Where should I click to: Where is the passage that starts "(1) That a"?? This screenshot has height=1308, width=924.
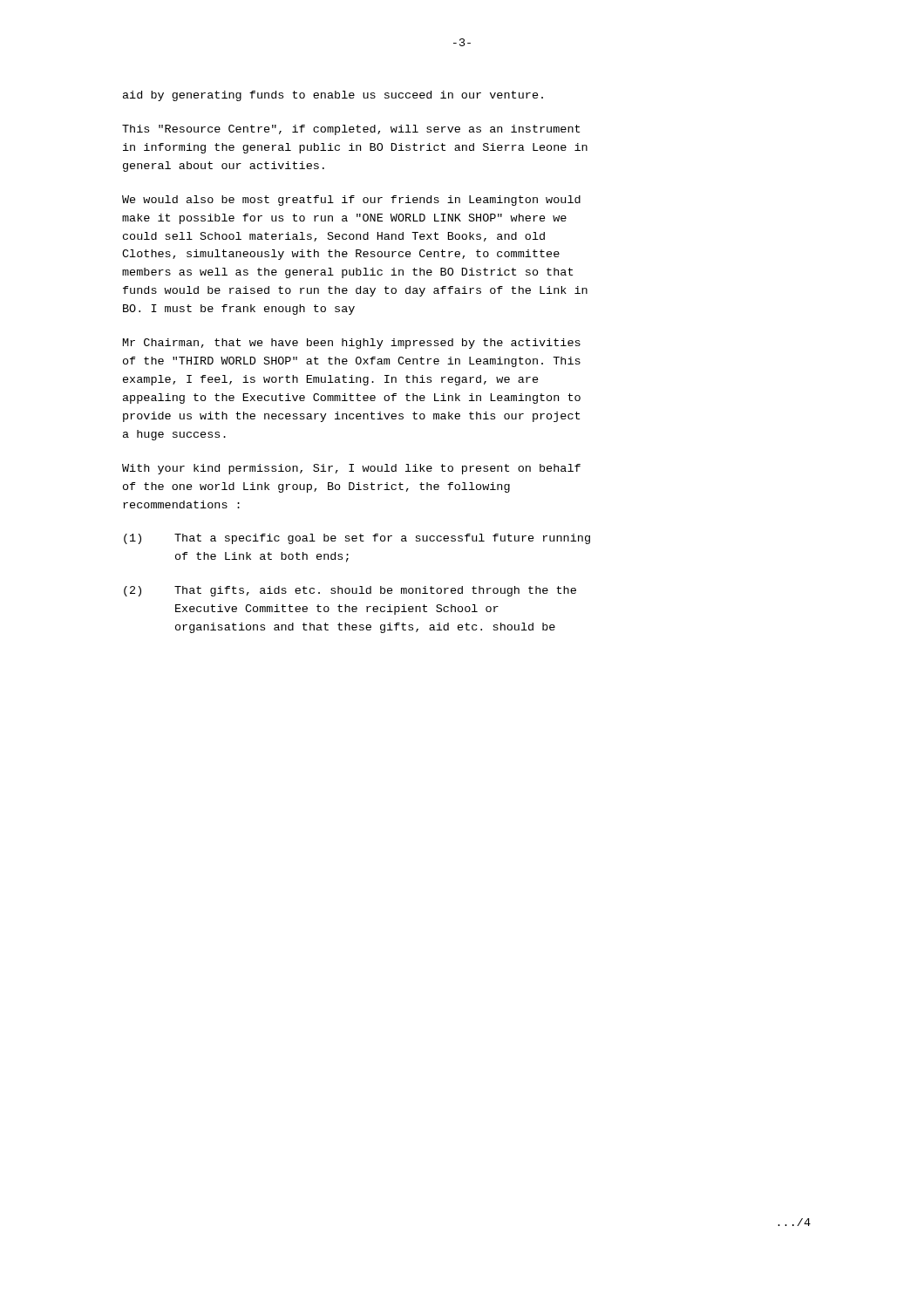(x=479, y=549)
